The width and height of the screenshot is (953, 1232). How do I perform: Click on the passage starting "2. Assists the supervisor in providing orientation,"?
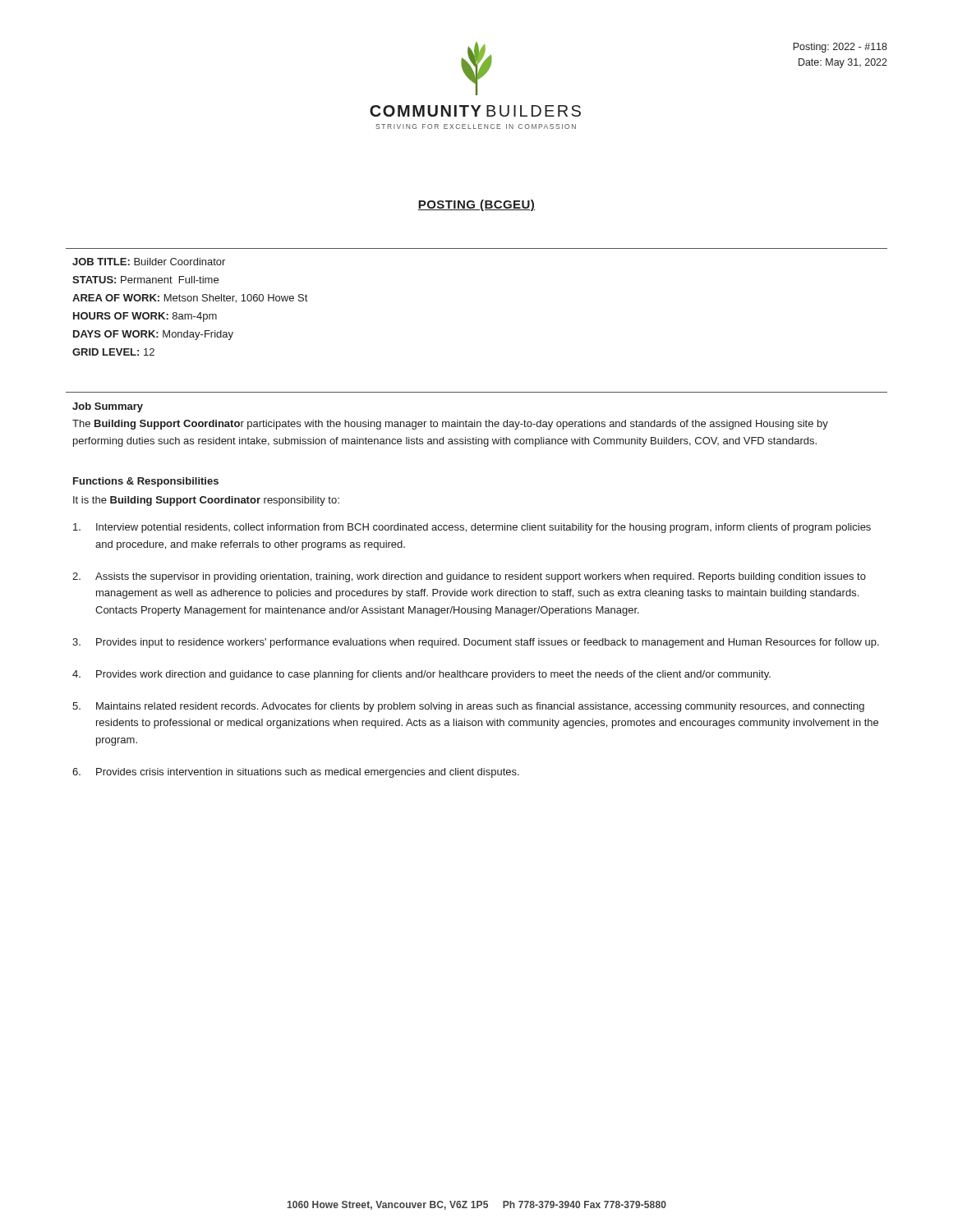[x=476, y=594]
